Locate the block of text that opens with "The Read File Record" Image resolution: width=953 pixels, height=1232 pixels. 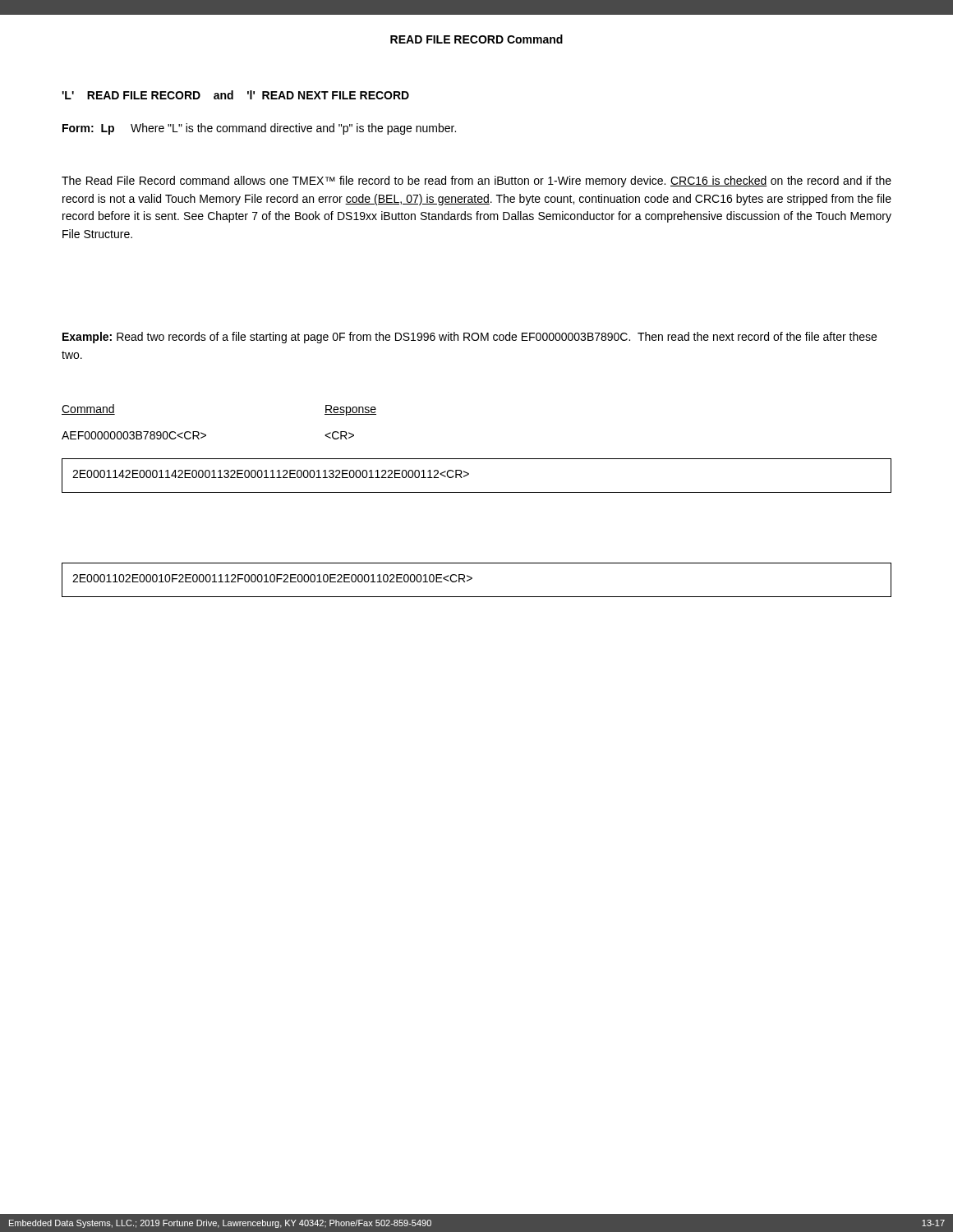476,207
